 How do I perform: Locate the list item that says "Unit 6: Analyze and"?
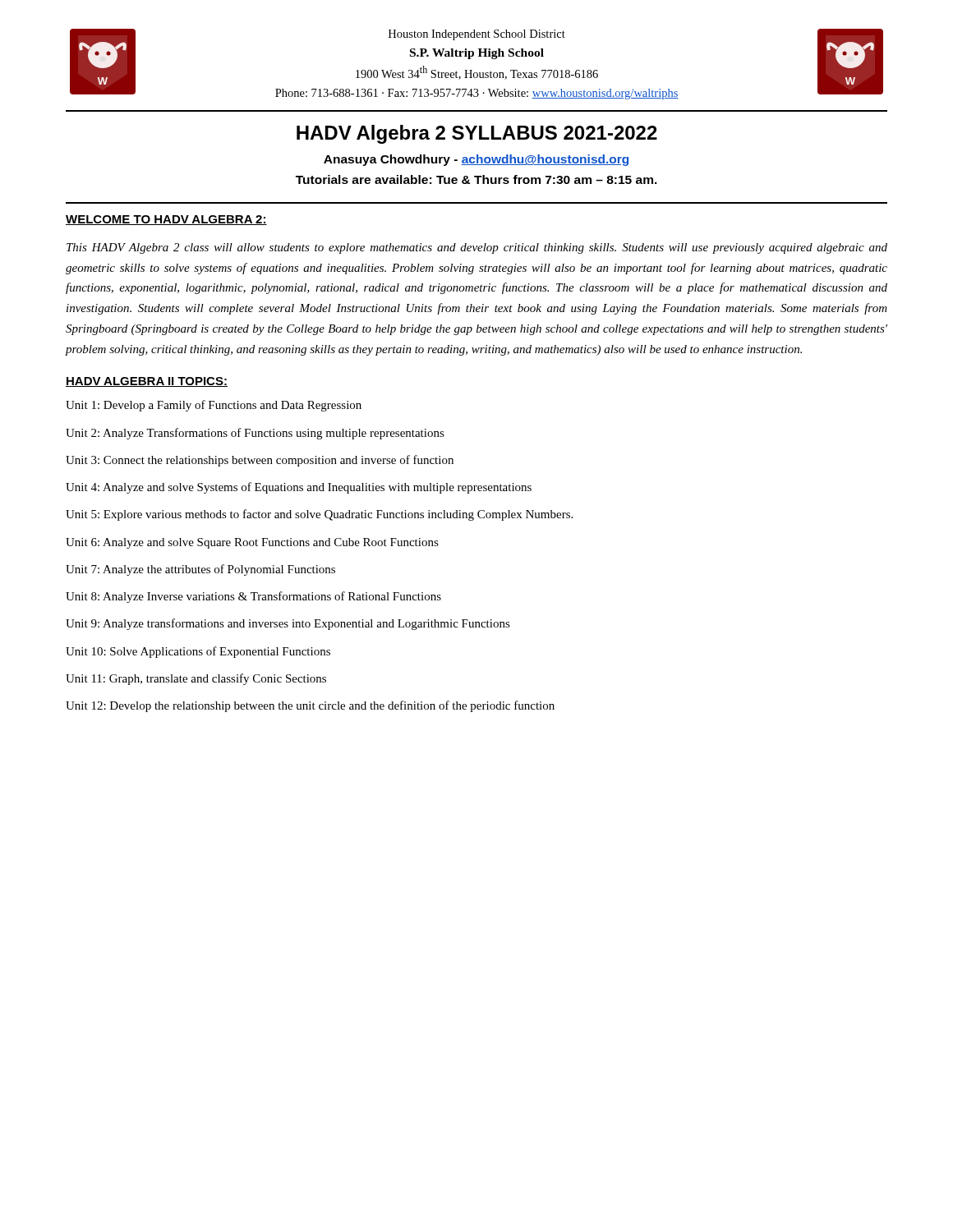click(252, 542)
